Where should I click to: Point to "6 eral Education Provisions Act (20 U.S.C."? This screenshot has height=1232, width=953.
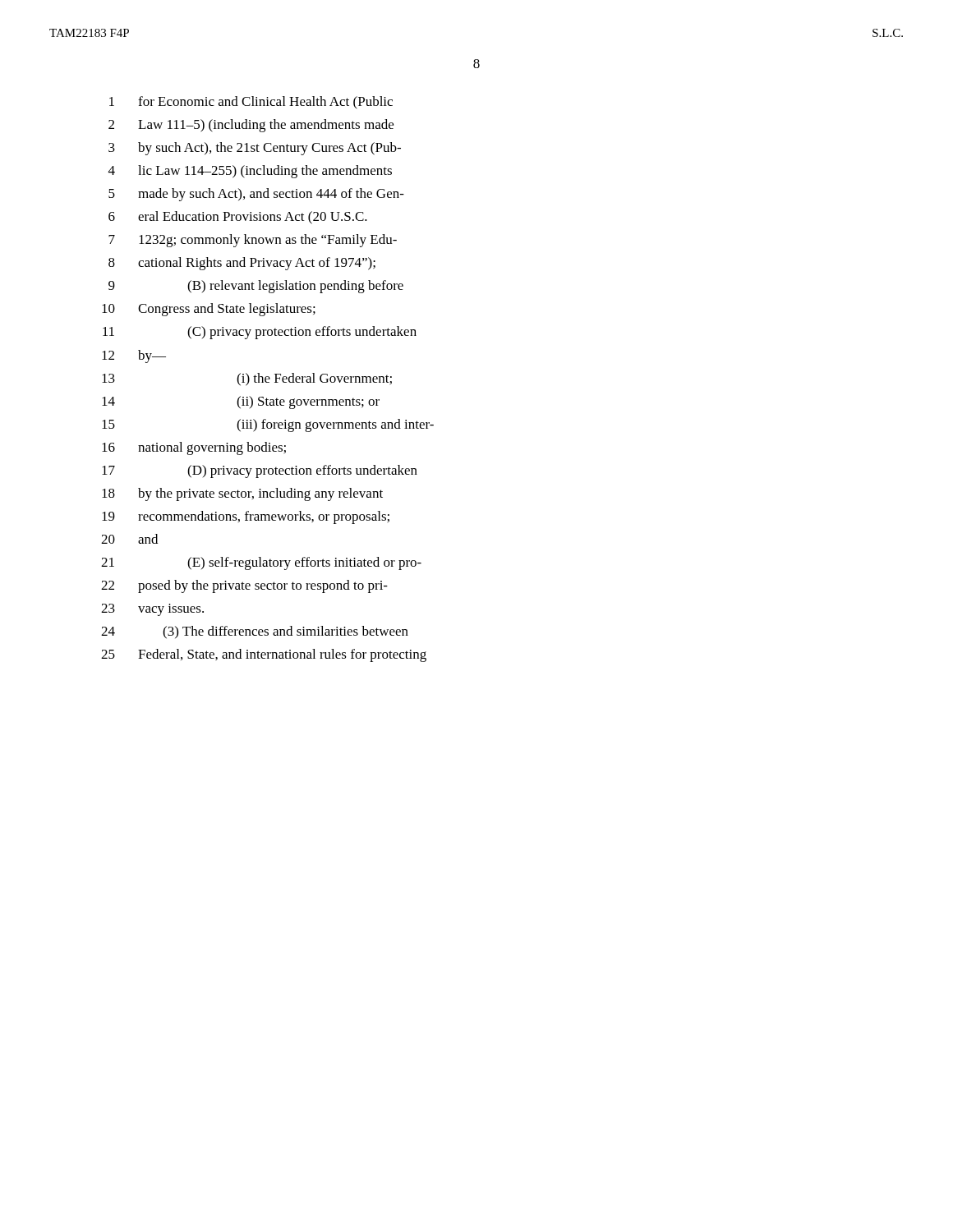(238, 218)
